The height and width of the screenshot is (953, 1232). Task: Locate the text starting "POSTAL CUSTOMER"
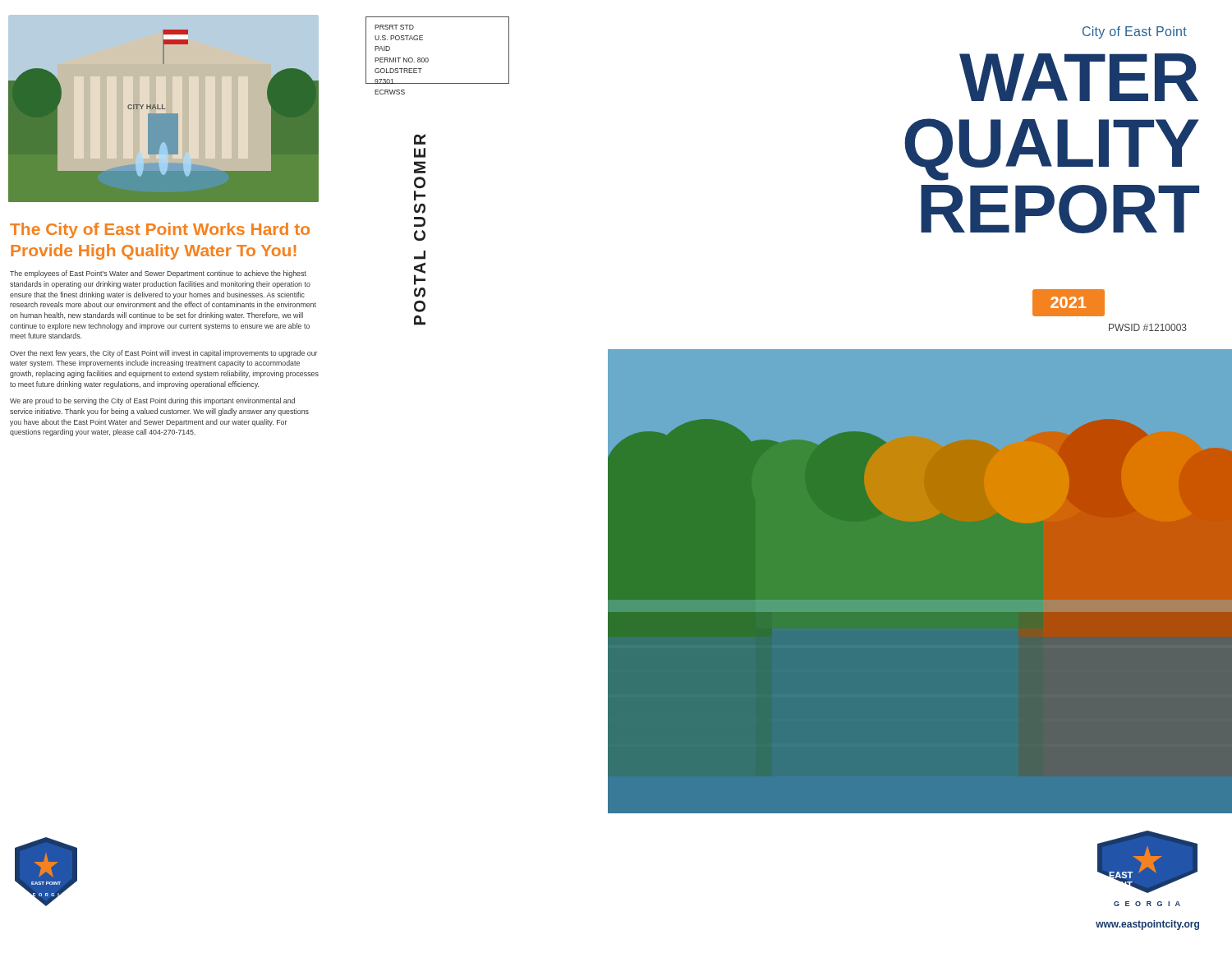(x=420, y=229)
